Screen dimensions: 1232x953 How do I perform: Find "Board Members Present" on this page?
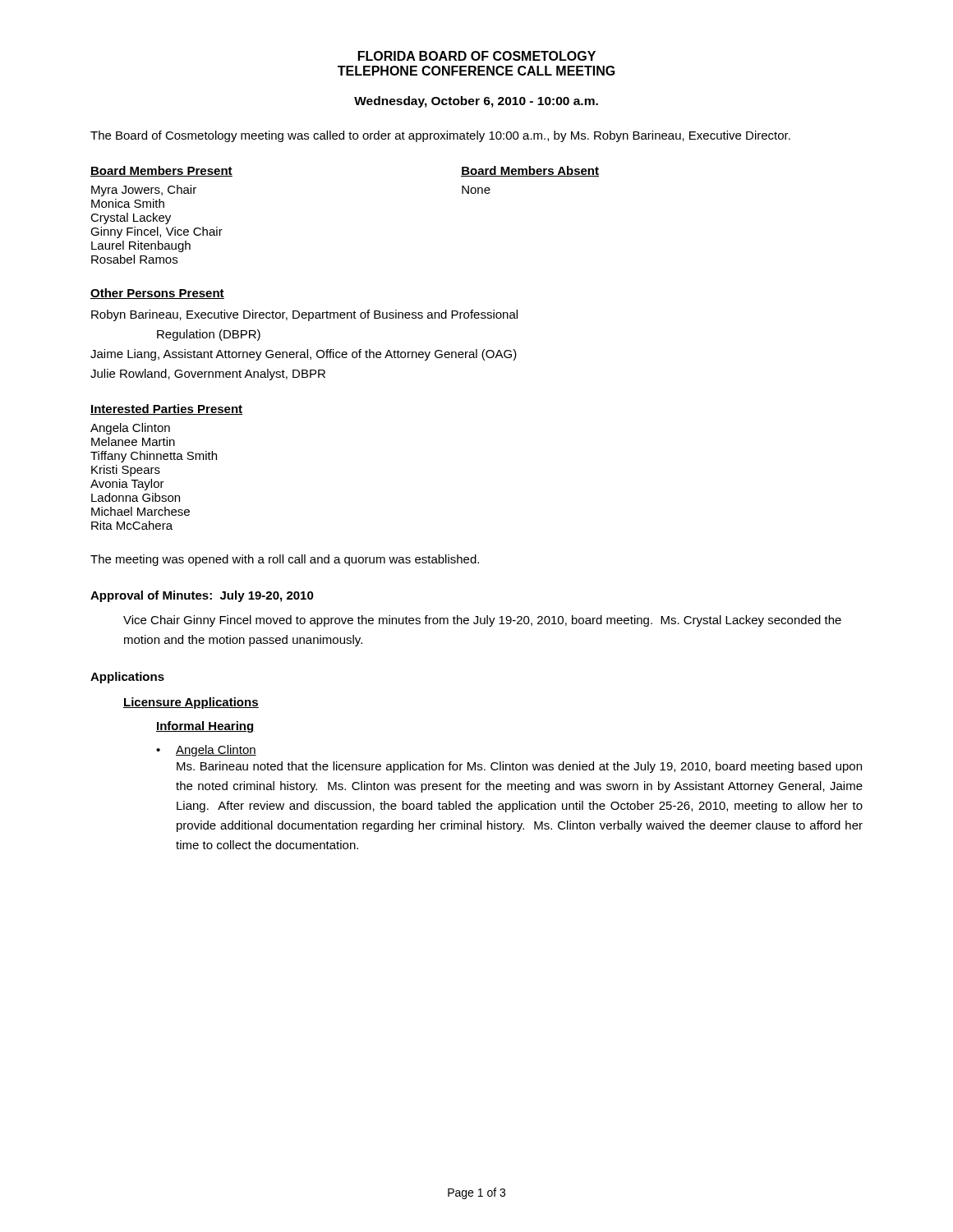pyautogui.click(x=161, y=170)
